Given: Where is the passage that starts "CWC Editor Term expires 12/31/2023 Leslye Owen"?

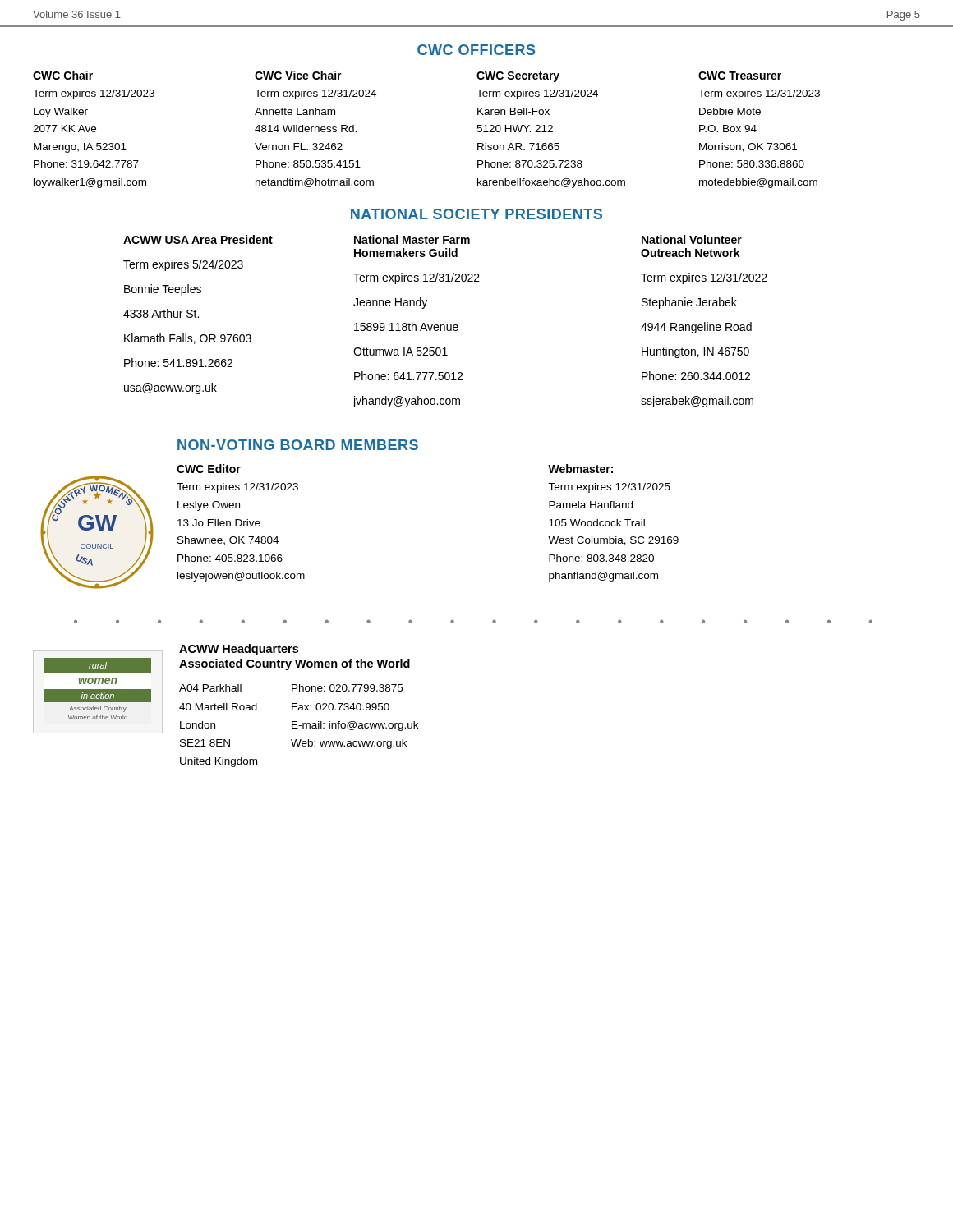Looking at the screenshot, I should click(209, 469).
